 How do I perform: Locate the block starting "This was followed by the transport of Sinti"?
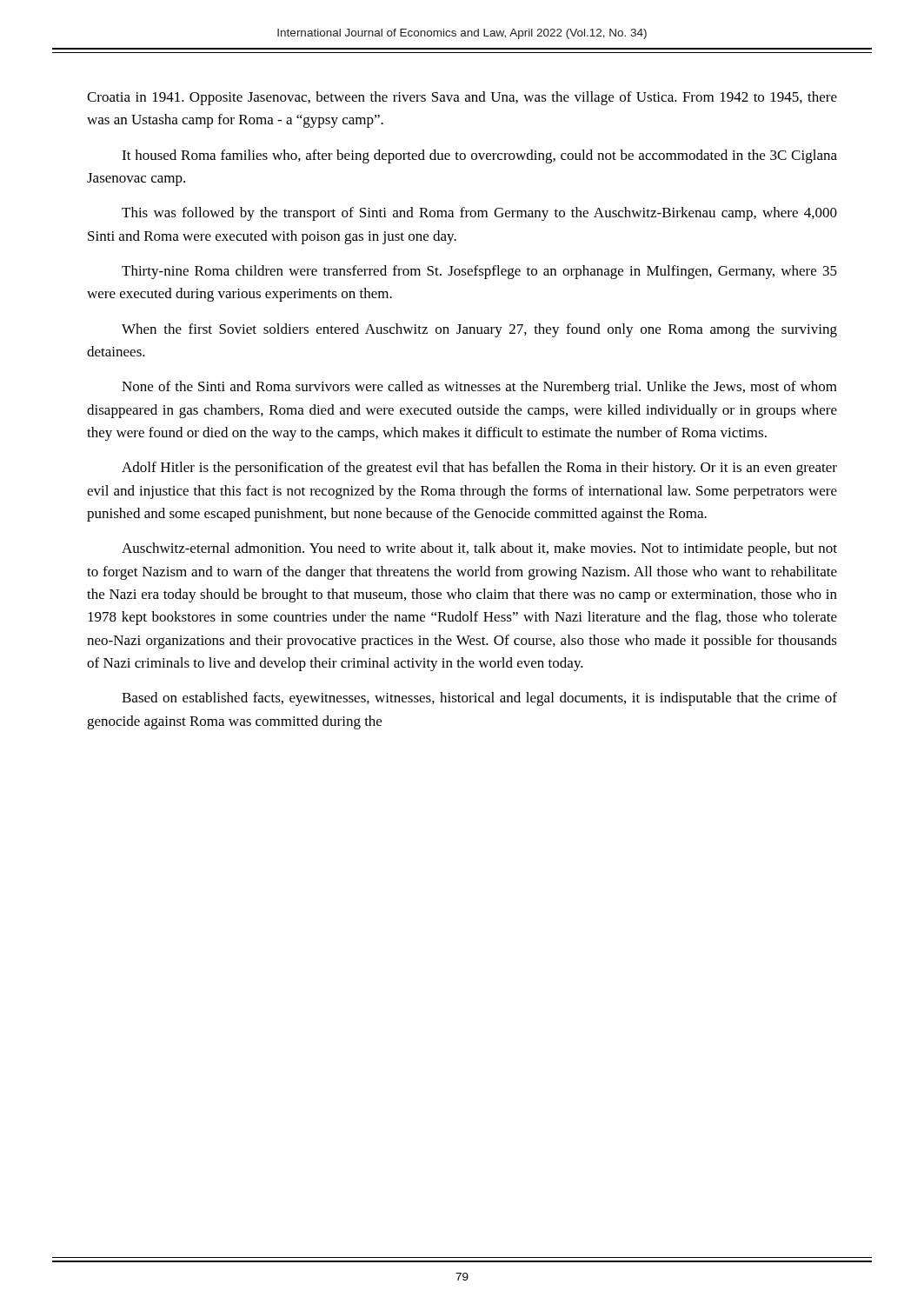pos(462,224)
